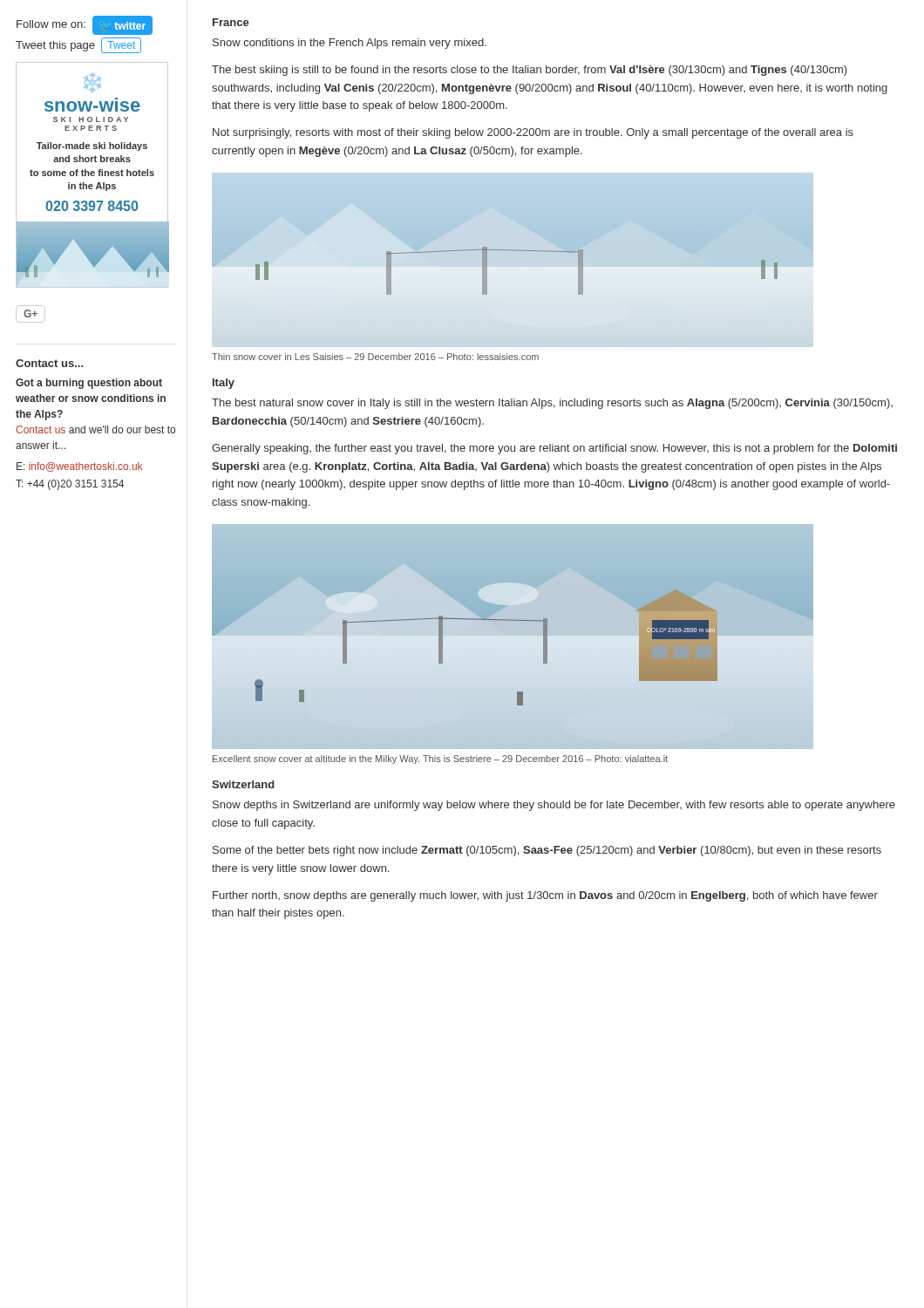The height and width of the screenshot is (1308, 924).
Task: Click on the text block with the text "T: +44 (0)20 3151"
Action: coord(70,484)
